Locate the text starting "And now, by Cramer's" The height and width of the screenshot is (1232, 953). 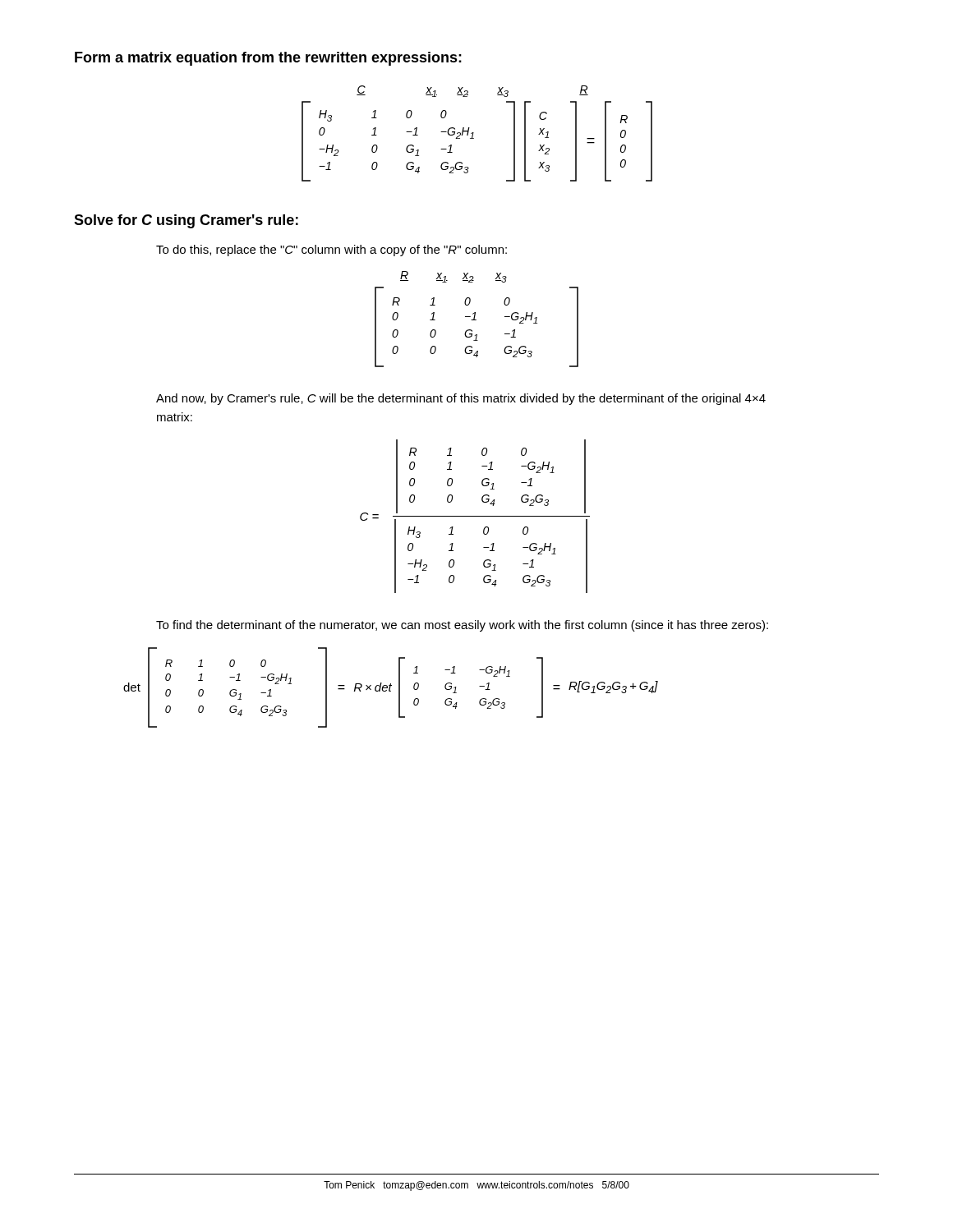pyautogui.click(x=461, y=407)
